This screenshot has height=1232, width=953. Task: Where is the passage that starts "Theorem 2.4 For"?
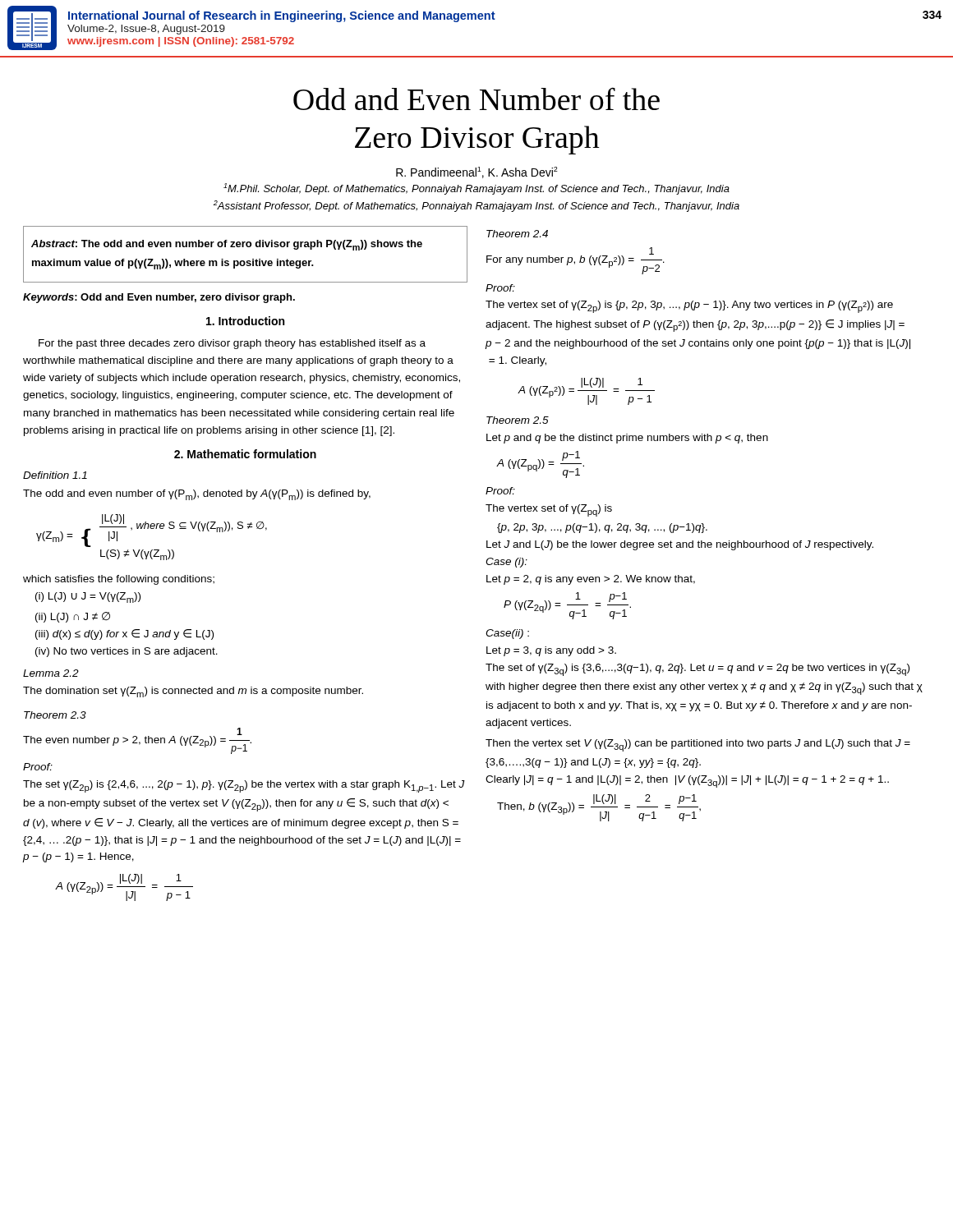575,252
